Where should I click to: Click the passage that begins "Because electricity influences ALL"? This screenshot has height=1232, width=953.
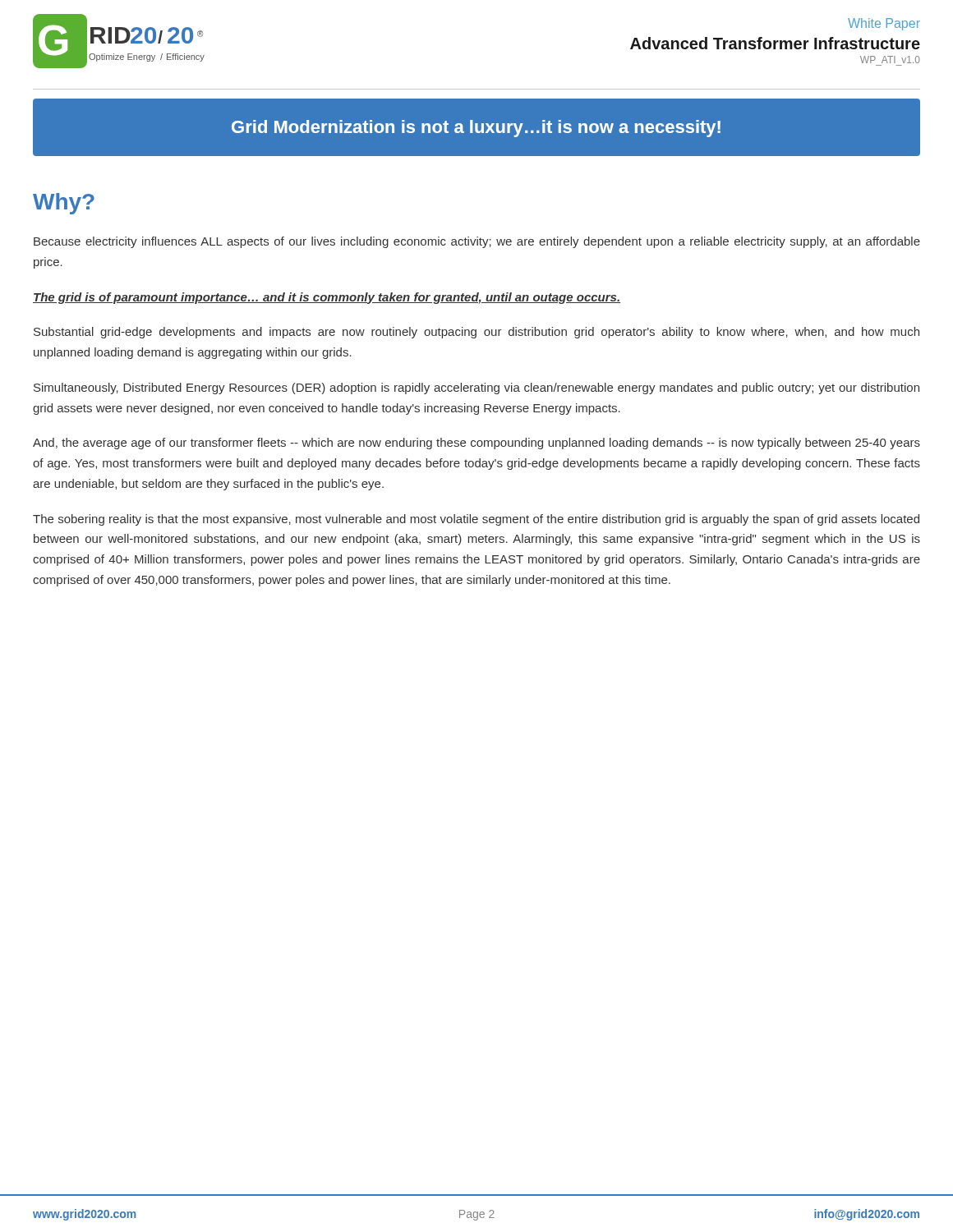(x=476, y=252)
